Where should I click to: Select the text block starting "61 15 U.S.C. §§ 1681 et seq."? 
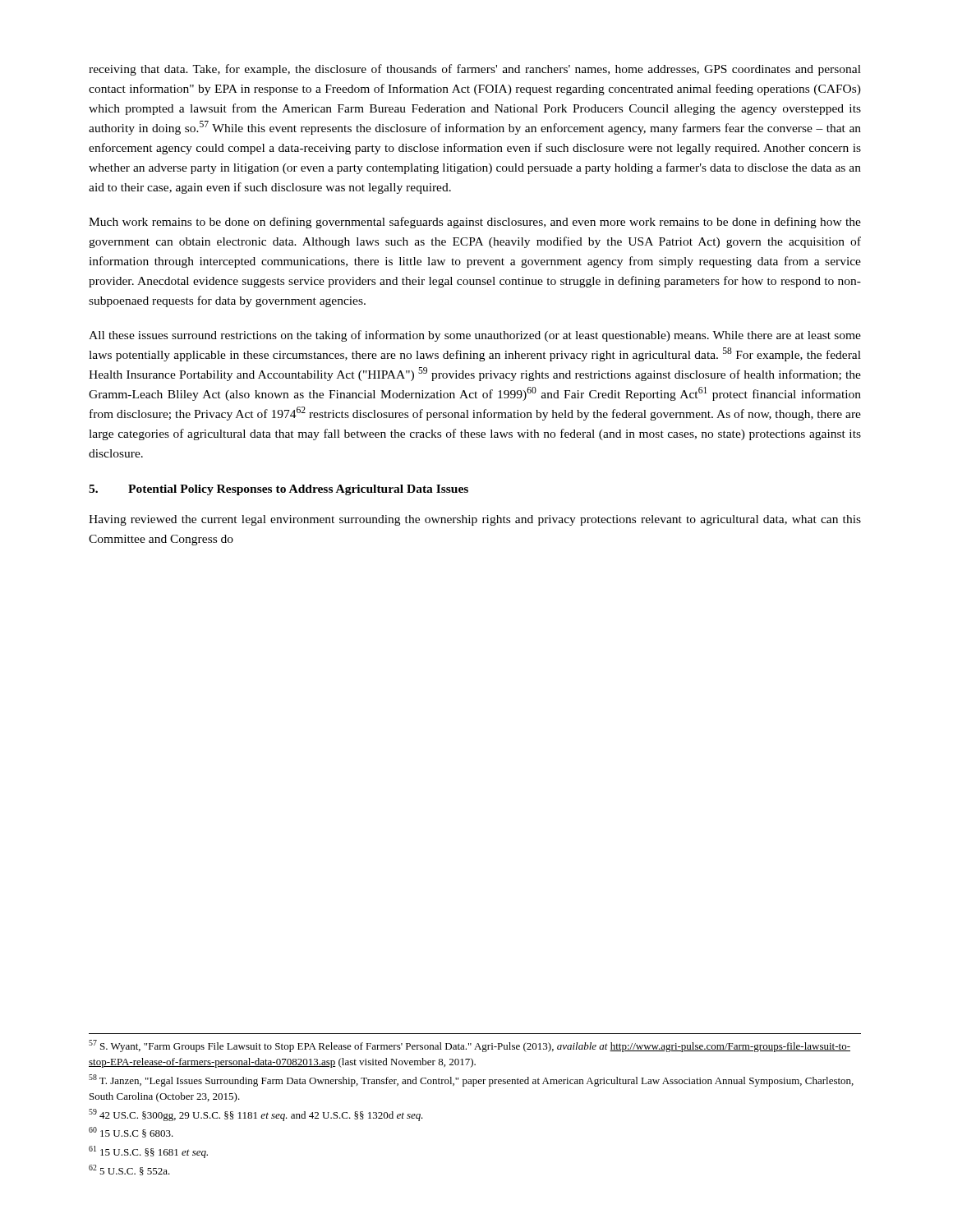pos(149,1152)
